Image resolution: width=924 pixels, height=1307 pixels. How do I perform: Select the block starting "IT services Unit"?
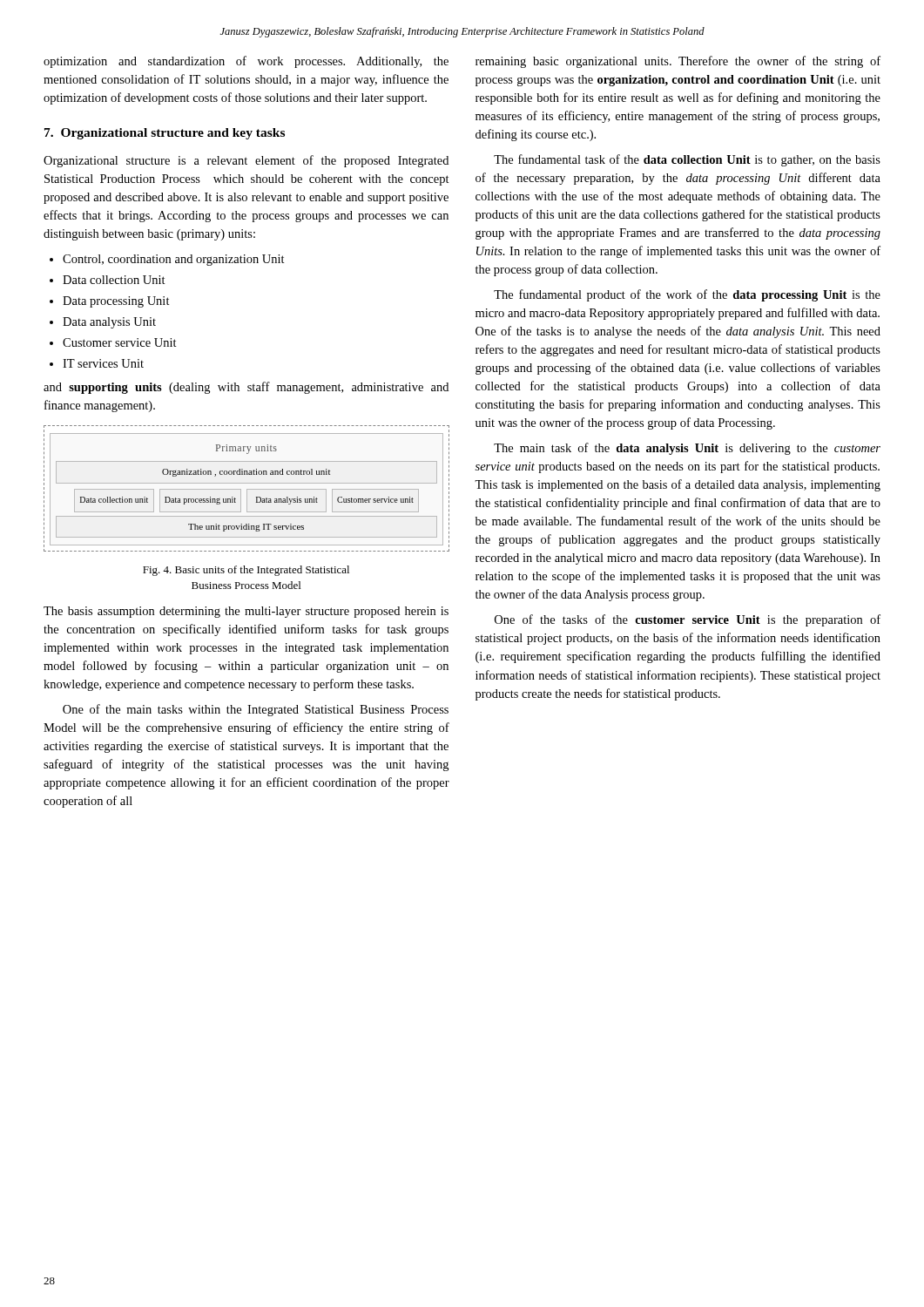(x=97, y=363)
